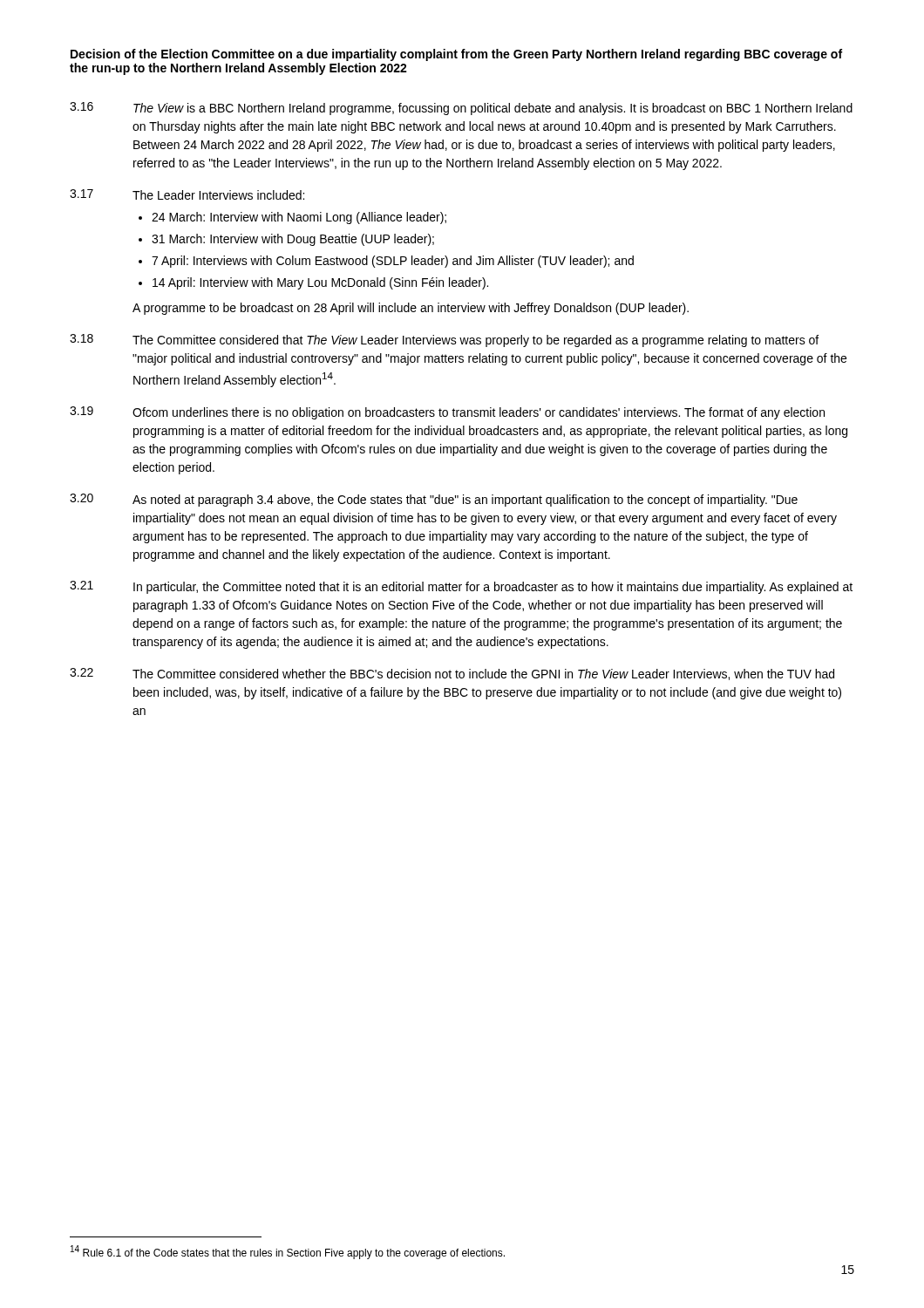Point to the element starting "18 The Committee"
The height and width of the screenshot is (1308, 924).
(462, 360)
